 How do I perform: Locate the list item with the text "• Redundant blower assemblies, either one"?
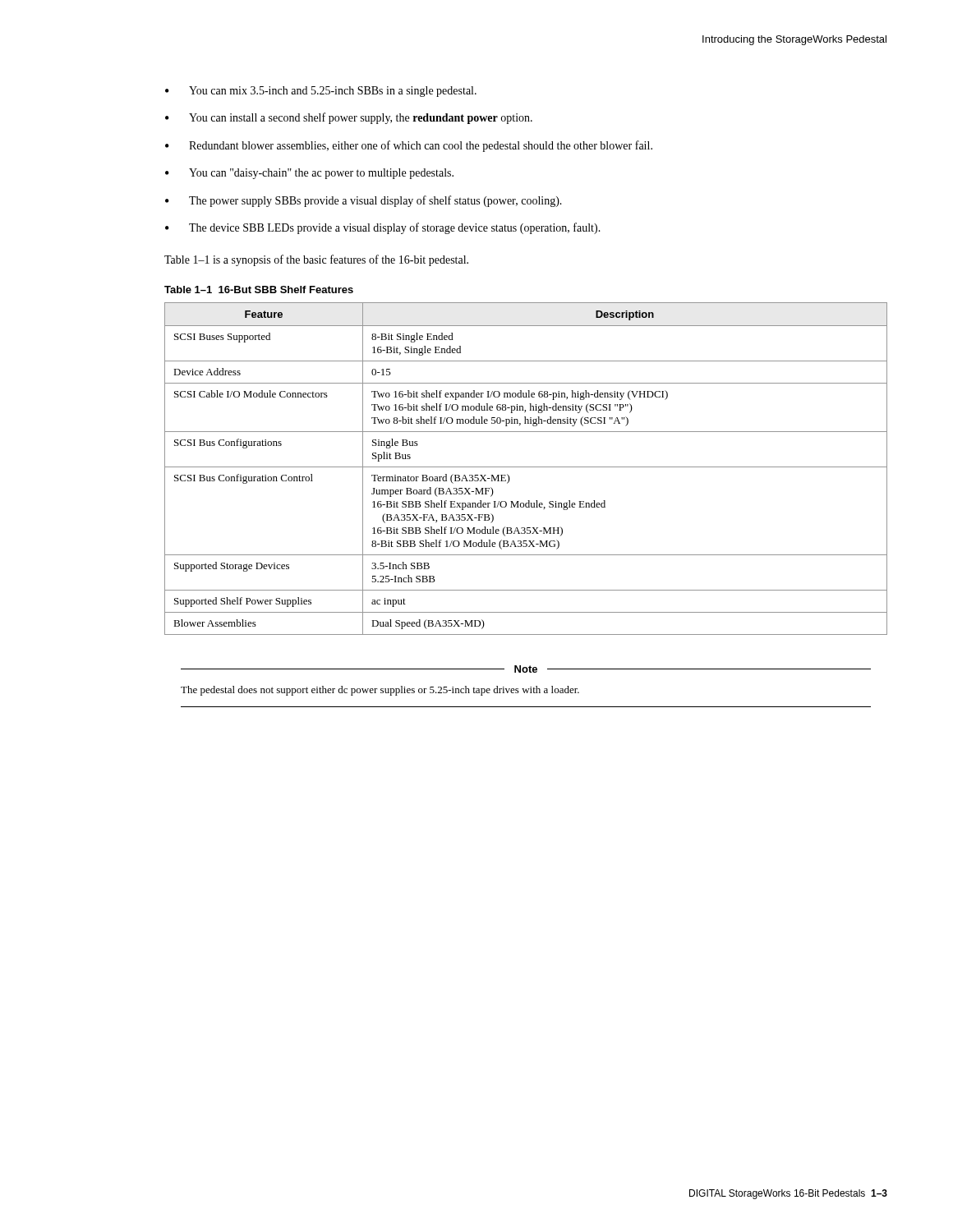526,147
